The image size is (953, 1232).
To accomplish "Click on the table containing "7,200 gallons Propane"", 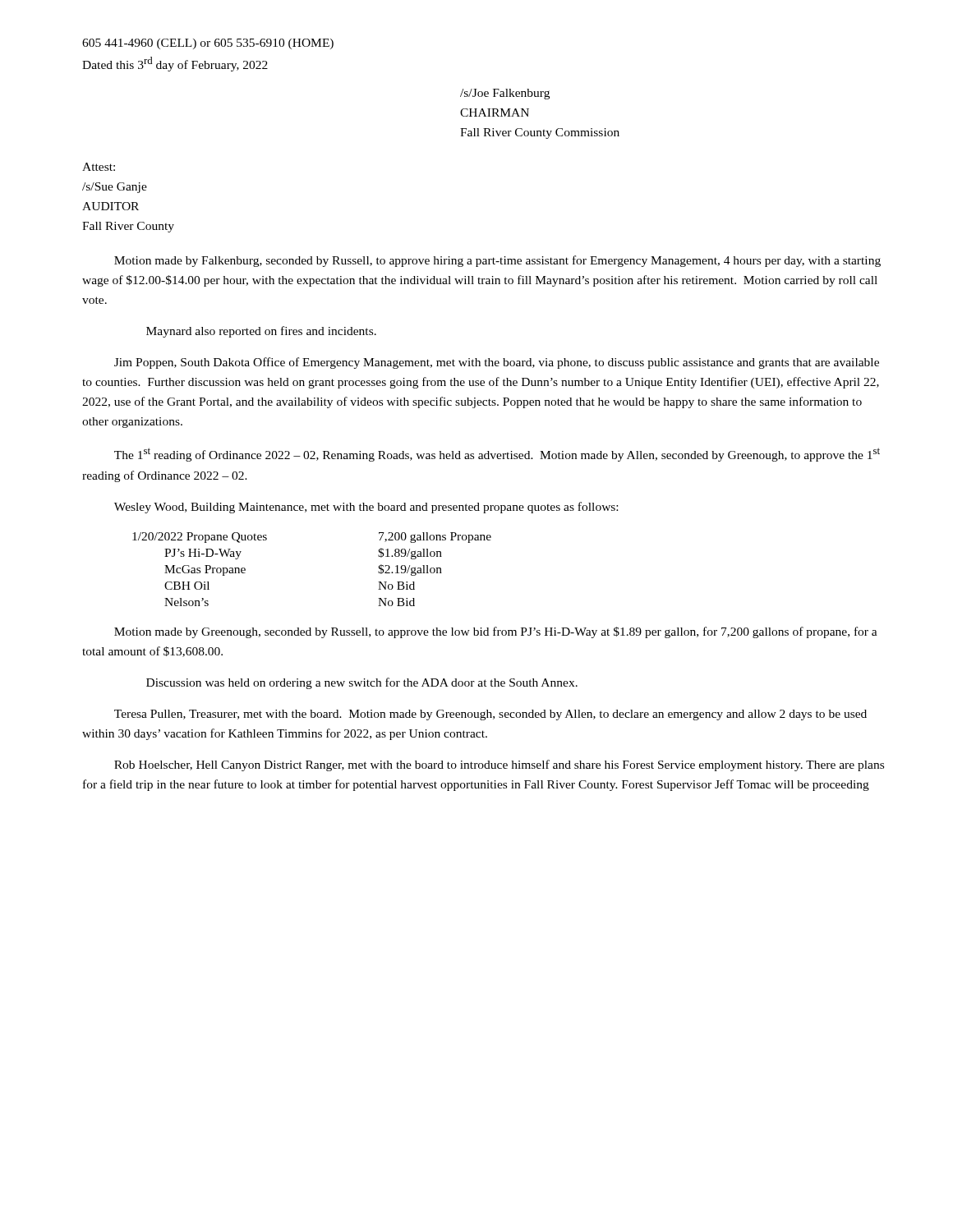I will point(485,569).
